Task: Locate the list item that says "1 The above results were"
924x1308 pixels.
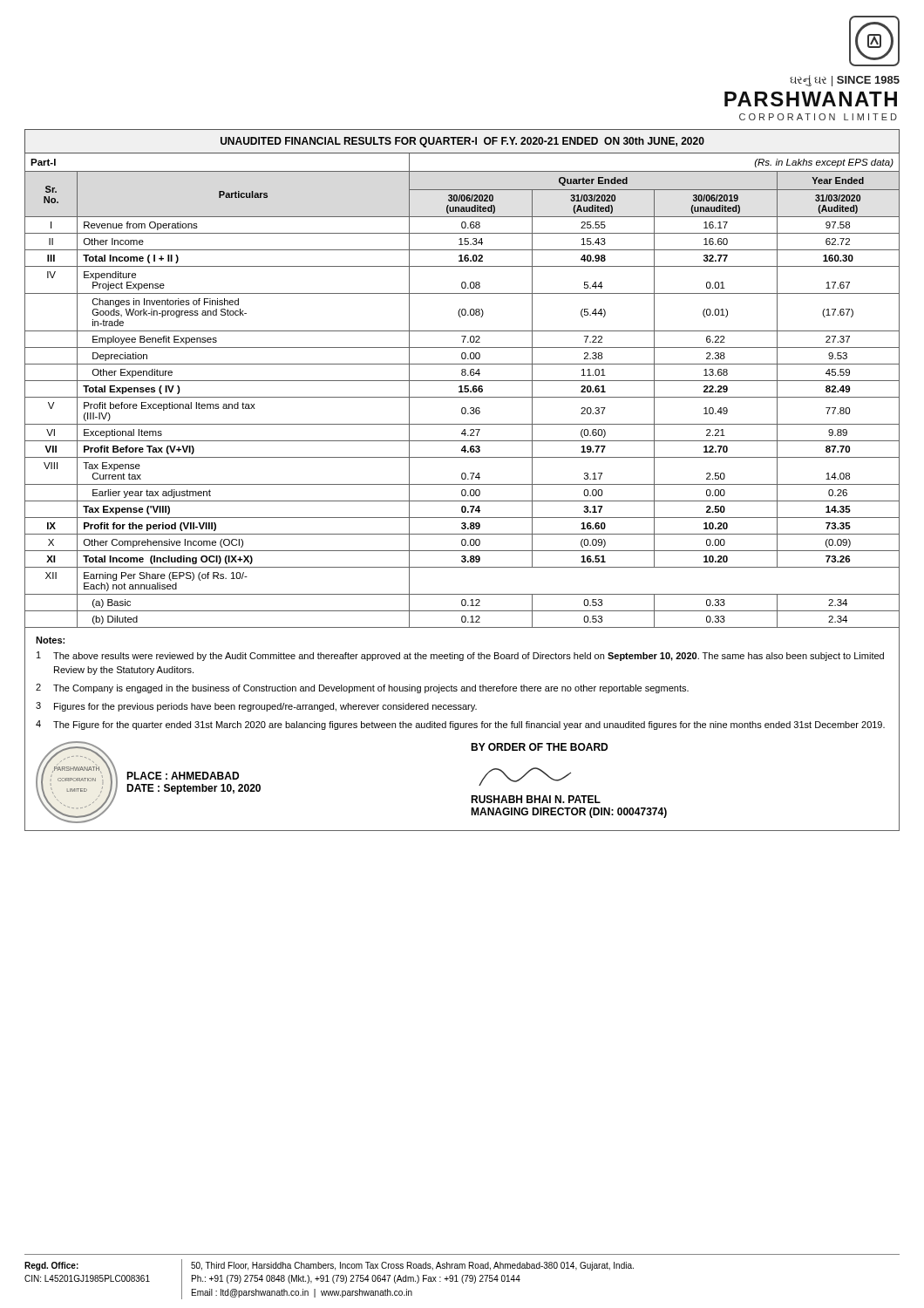Action: (x=462, y=664)
